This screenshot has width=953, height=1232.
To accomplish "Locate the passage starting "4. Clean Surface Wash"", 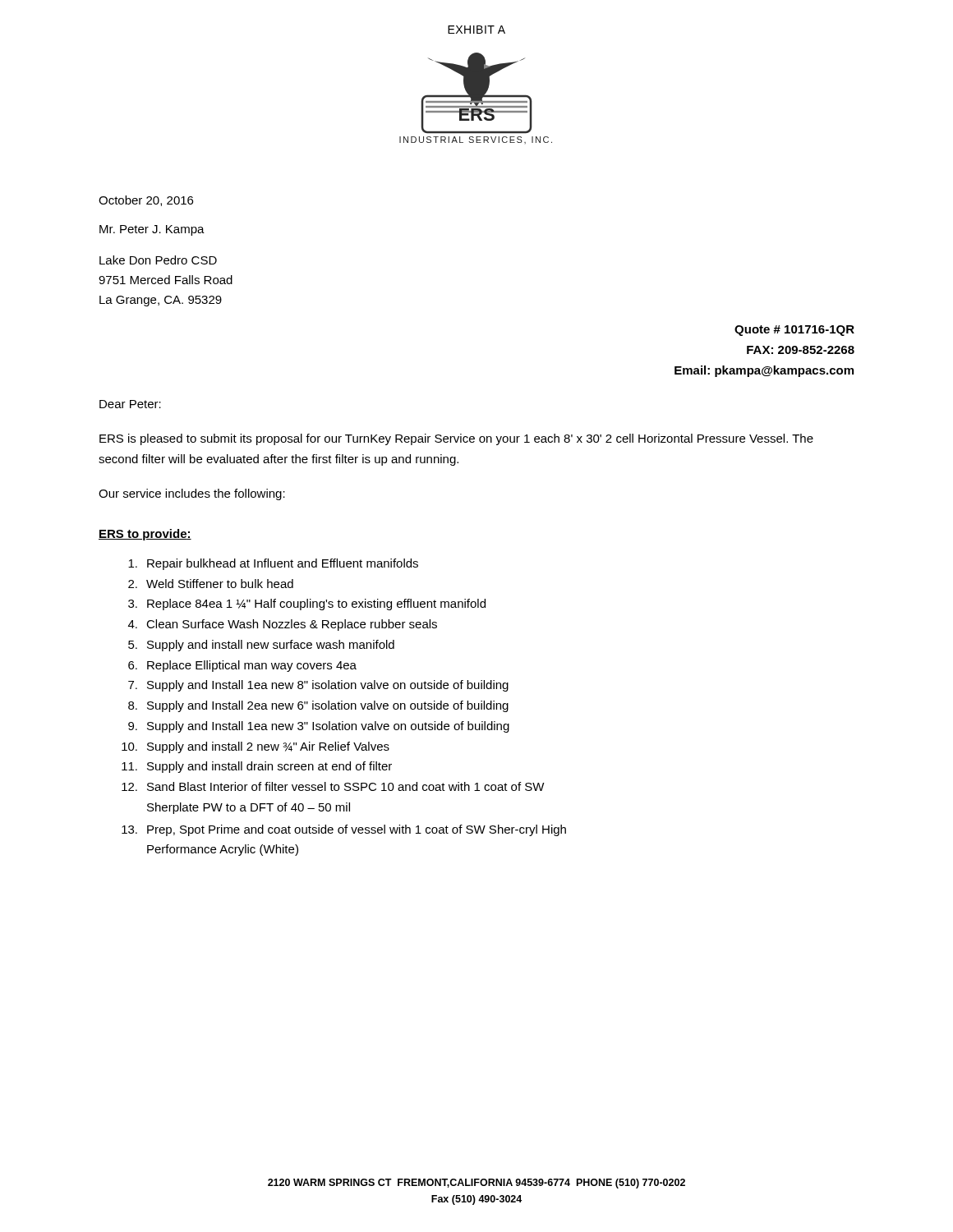I will point(283,625).
